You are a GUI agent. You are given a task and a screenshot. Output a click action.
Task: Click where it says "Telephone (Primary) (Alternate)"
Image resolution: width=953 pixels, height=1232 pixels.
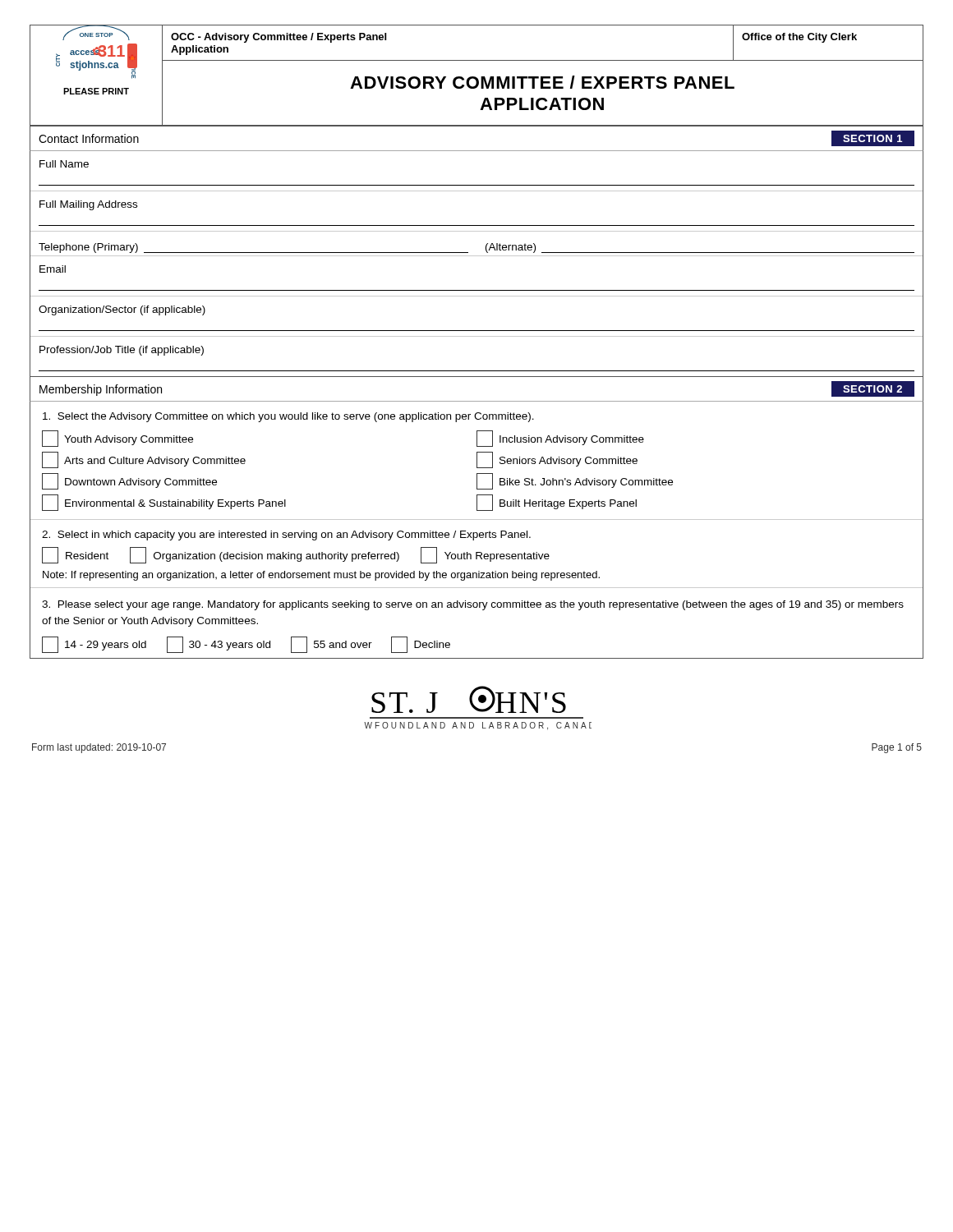(476, 245)
